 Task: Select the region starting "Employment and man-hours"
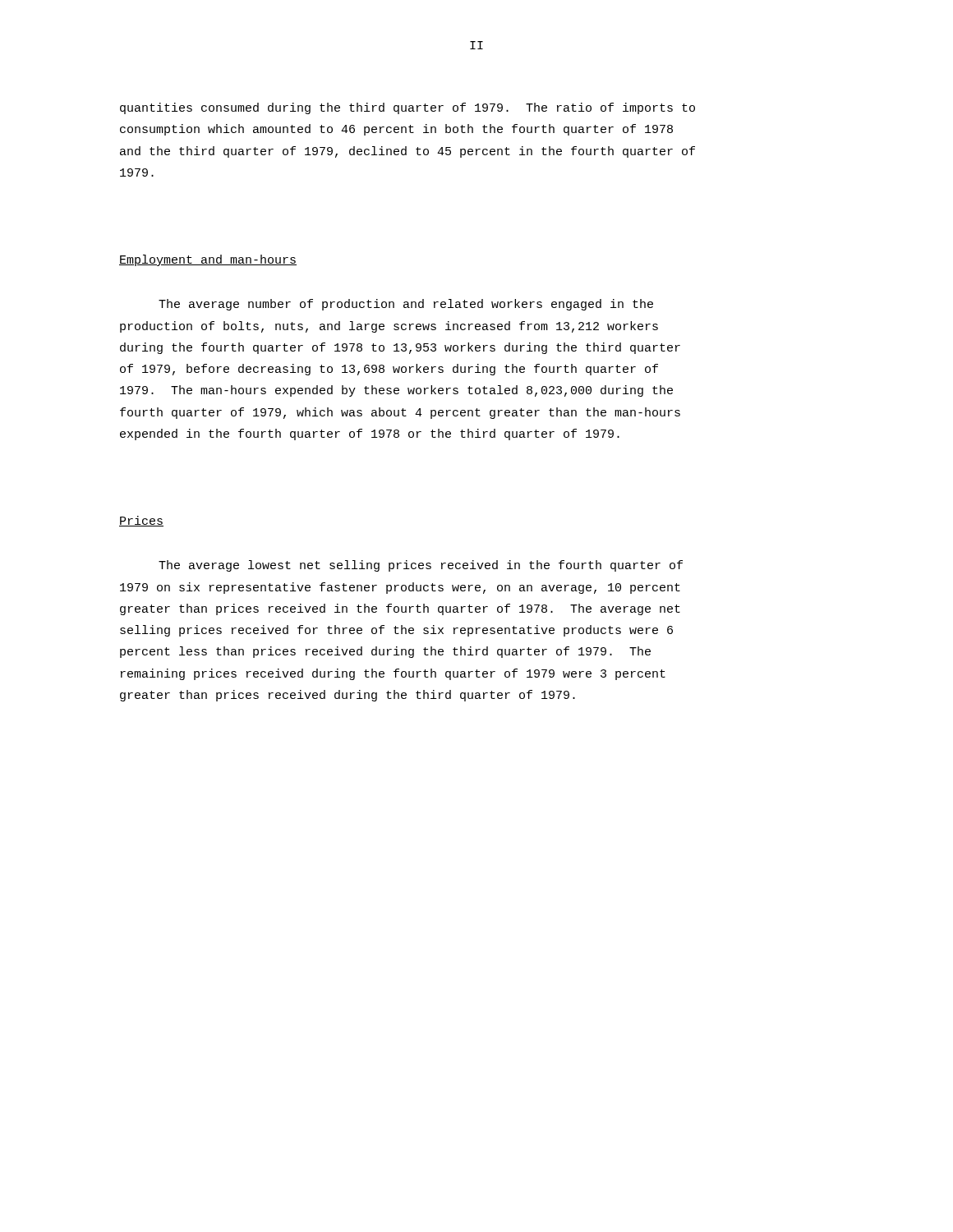208,261
